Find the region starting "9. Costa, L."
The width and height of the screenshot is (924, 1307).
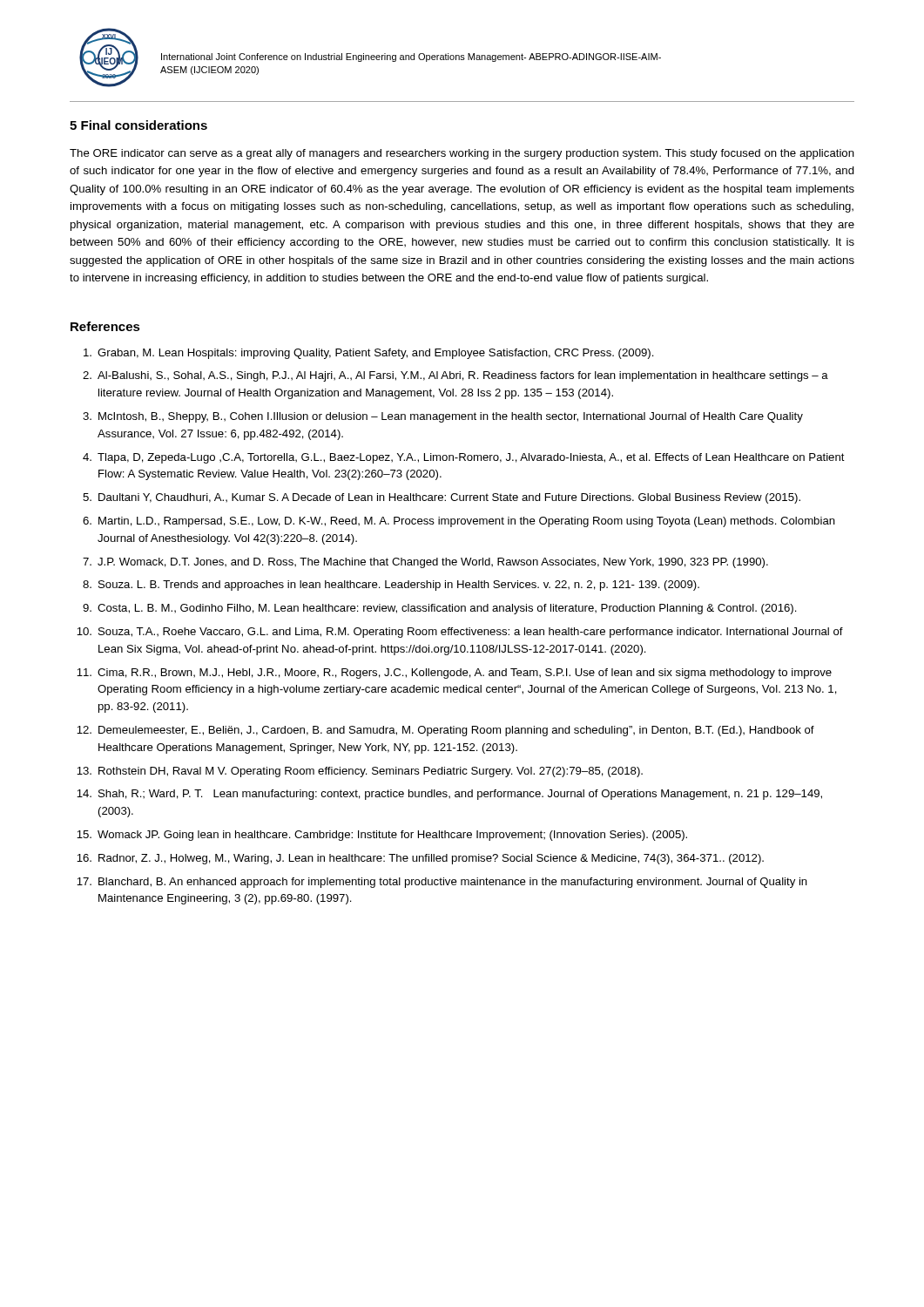coord(462,608)
